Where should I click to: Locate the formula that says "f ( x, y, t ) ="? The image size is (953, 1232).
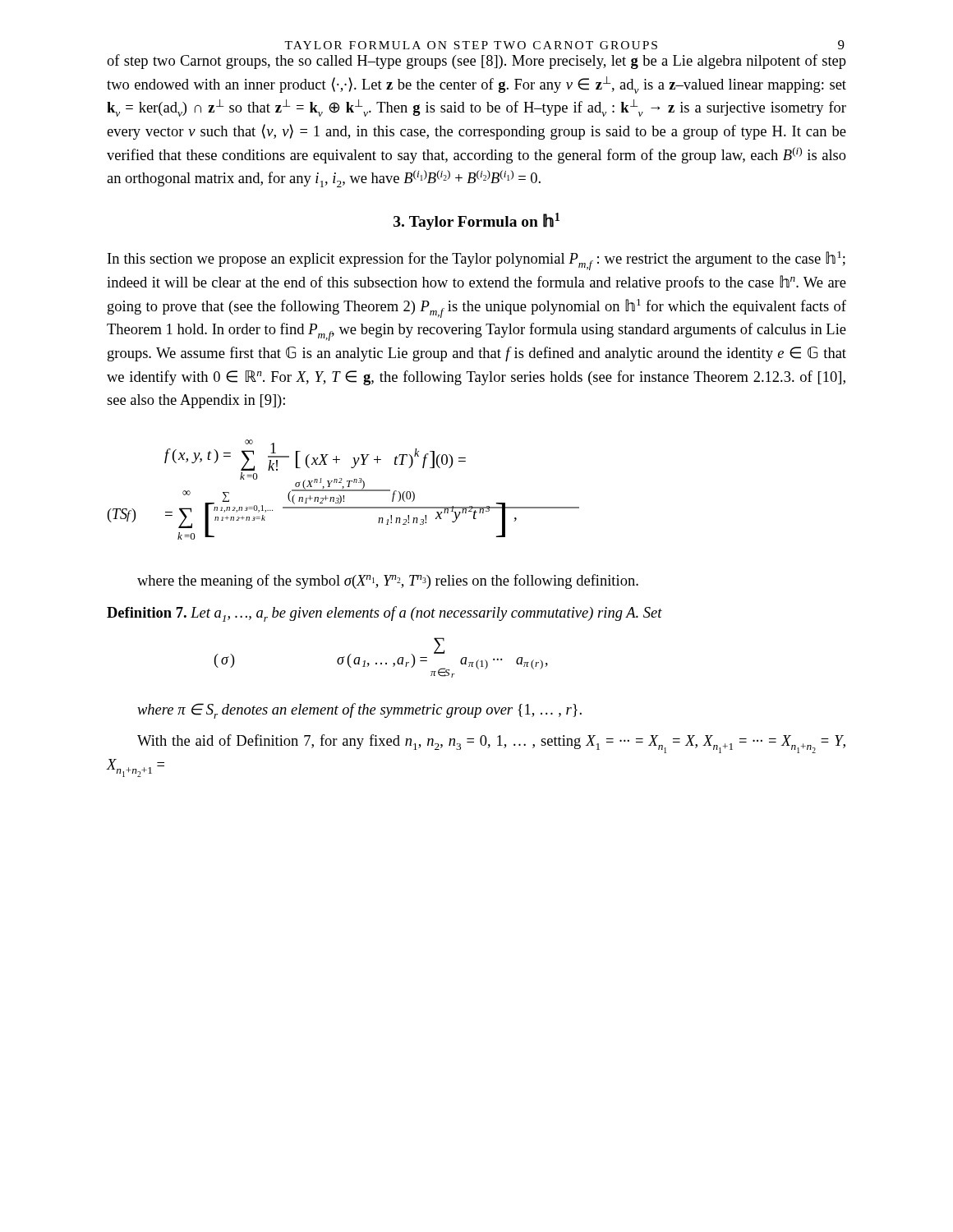point(476,497)
